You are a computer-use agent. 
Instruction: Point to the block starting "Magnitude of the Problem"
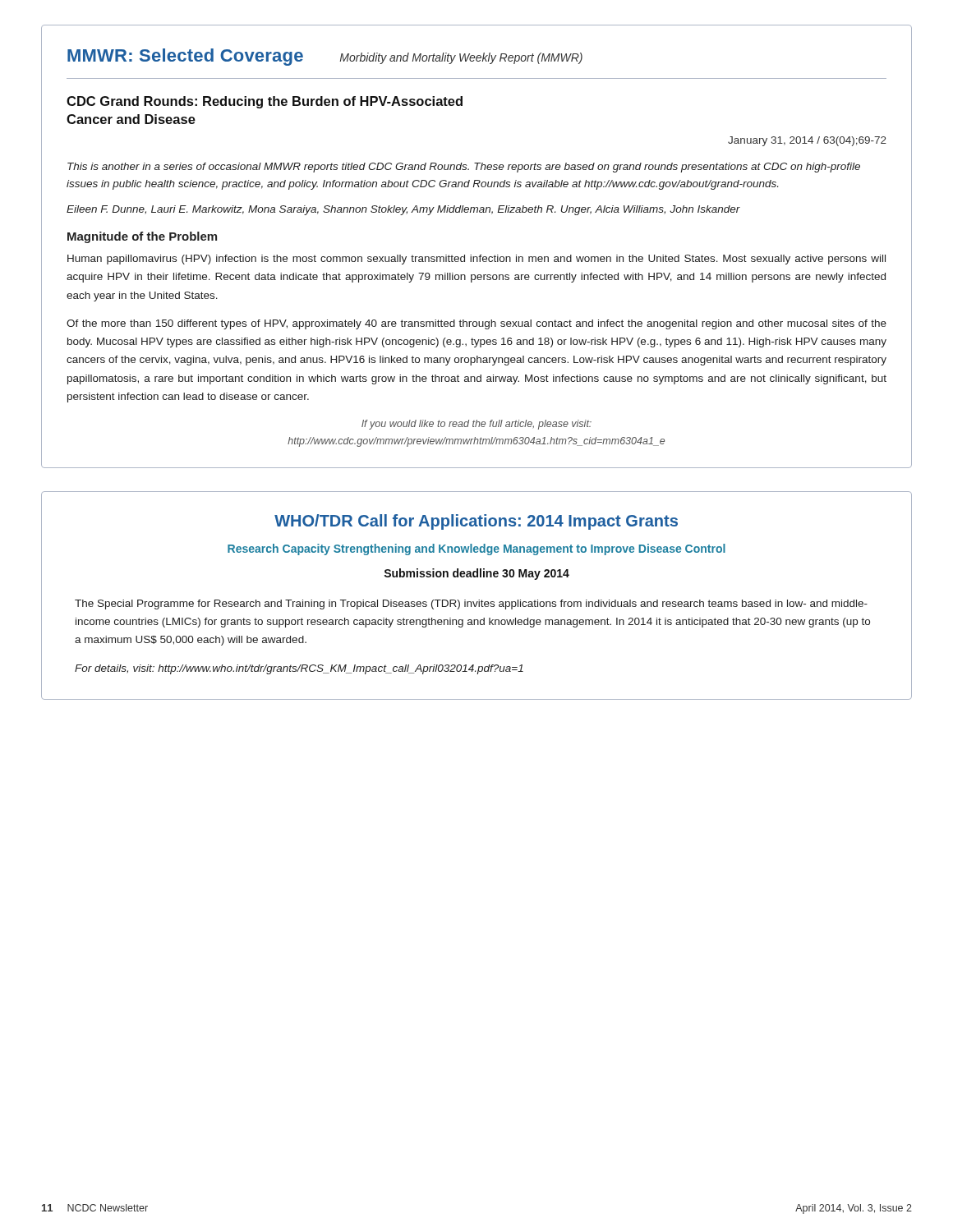[142, 236]
